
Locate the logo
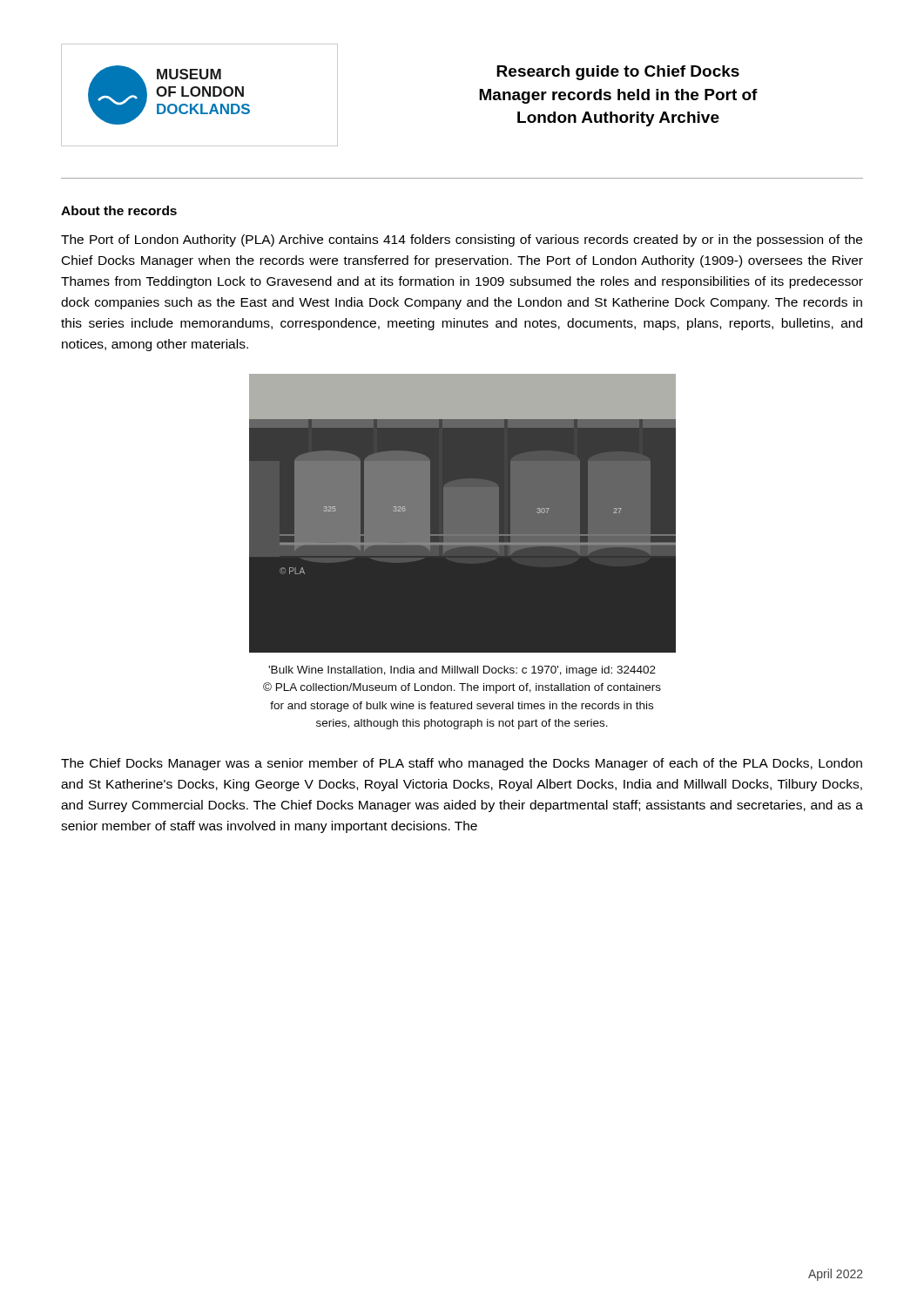tap(199, 95)
